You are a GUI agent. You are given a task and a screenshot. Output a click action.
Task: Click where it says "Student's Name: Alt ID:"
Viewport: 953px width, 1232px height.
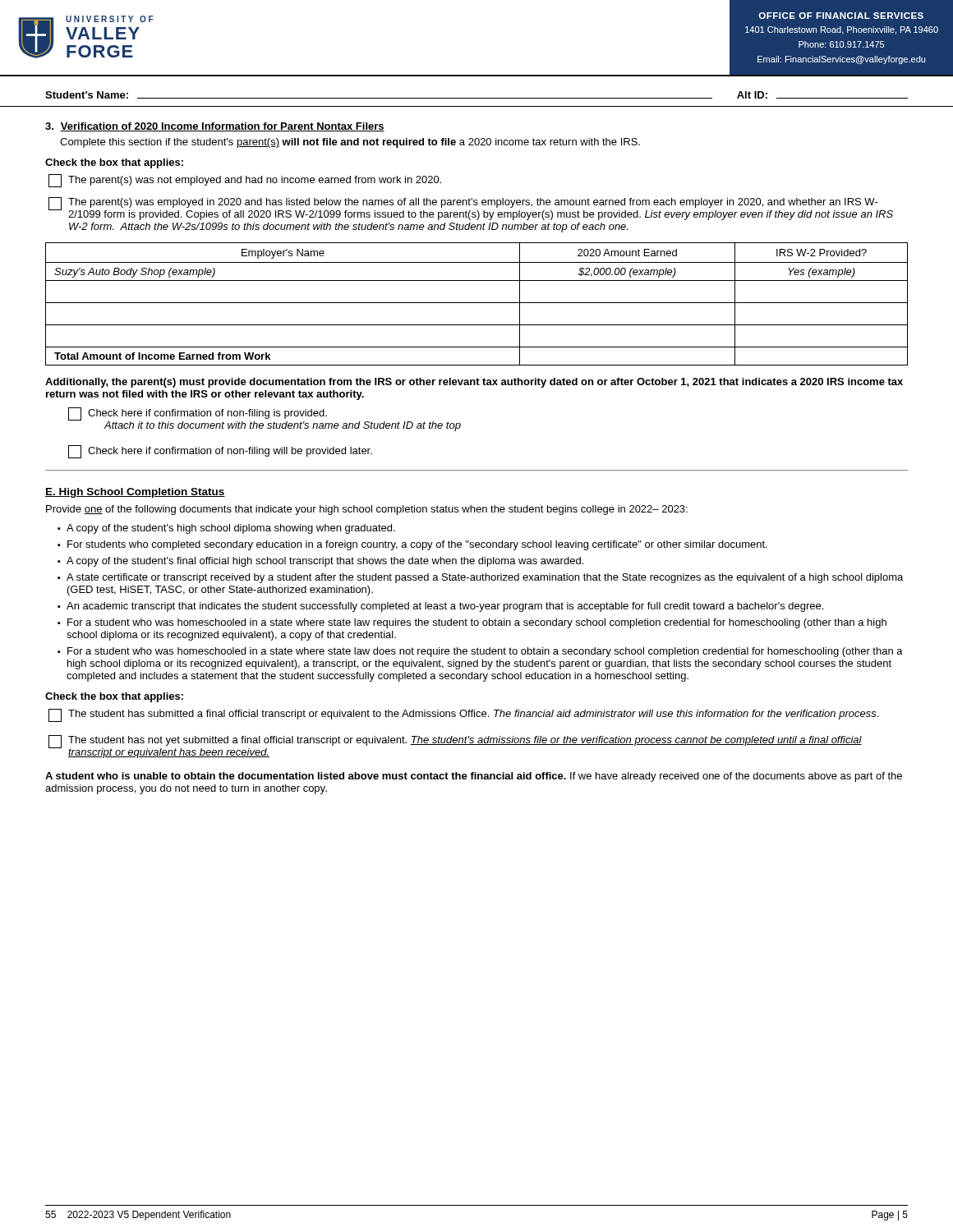(476, 93)
